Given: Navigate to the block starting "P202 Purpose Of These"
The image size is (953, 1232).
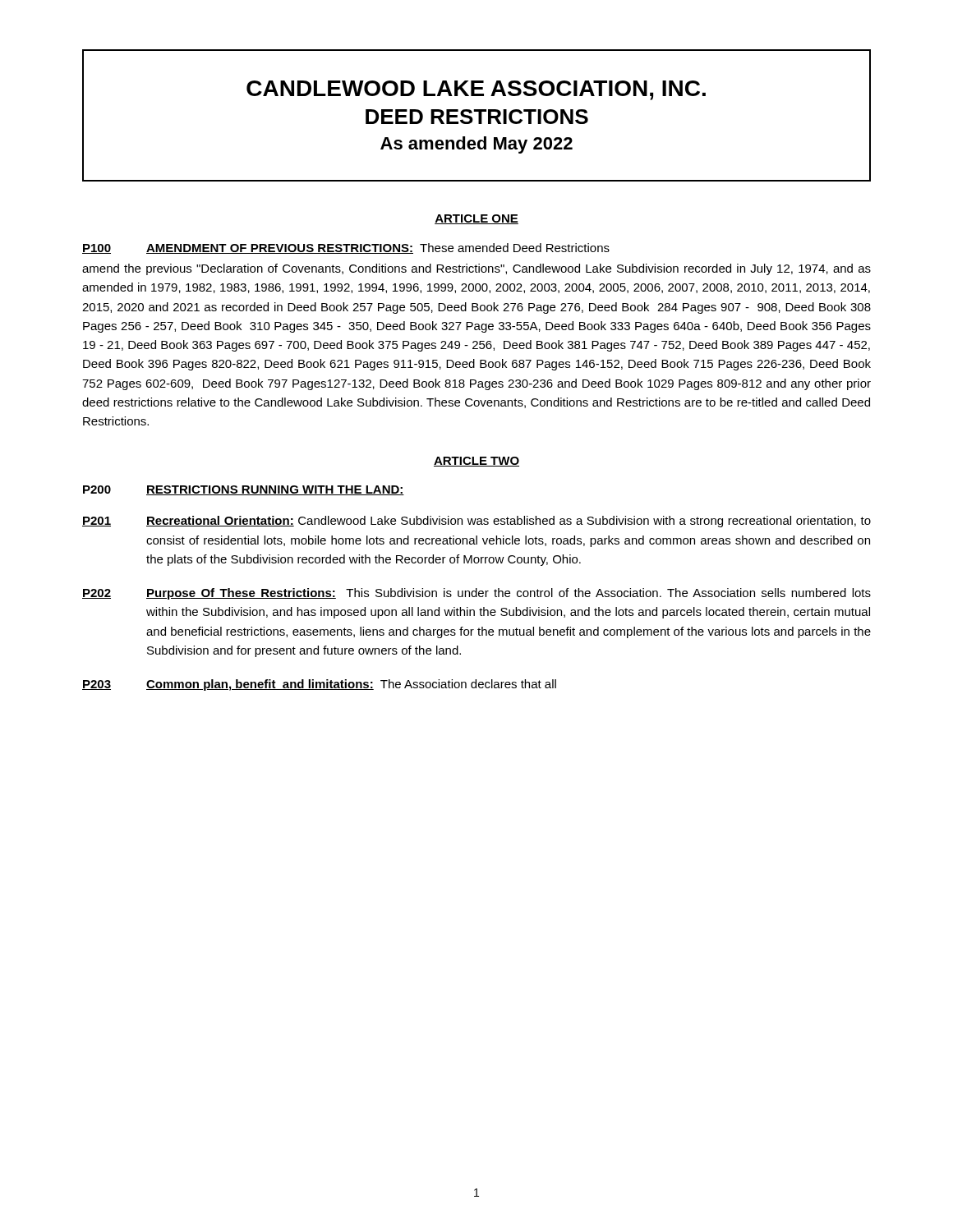Looking at the screenshot, I should [476, 622].
